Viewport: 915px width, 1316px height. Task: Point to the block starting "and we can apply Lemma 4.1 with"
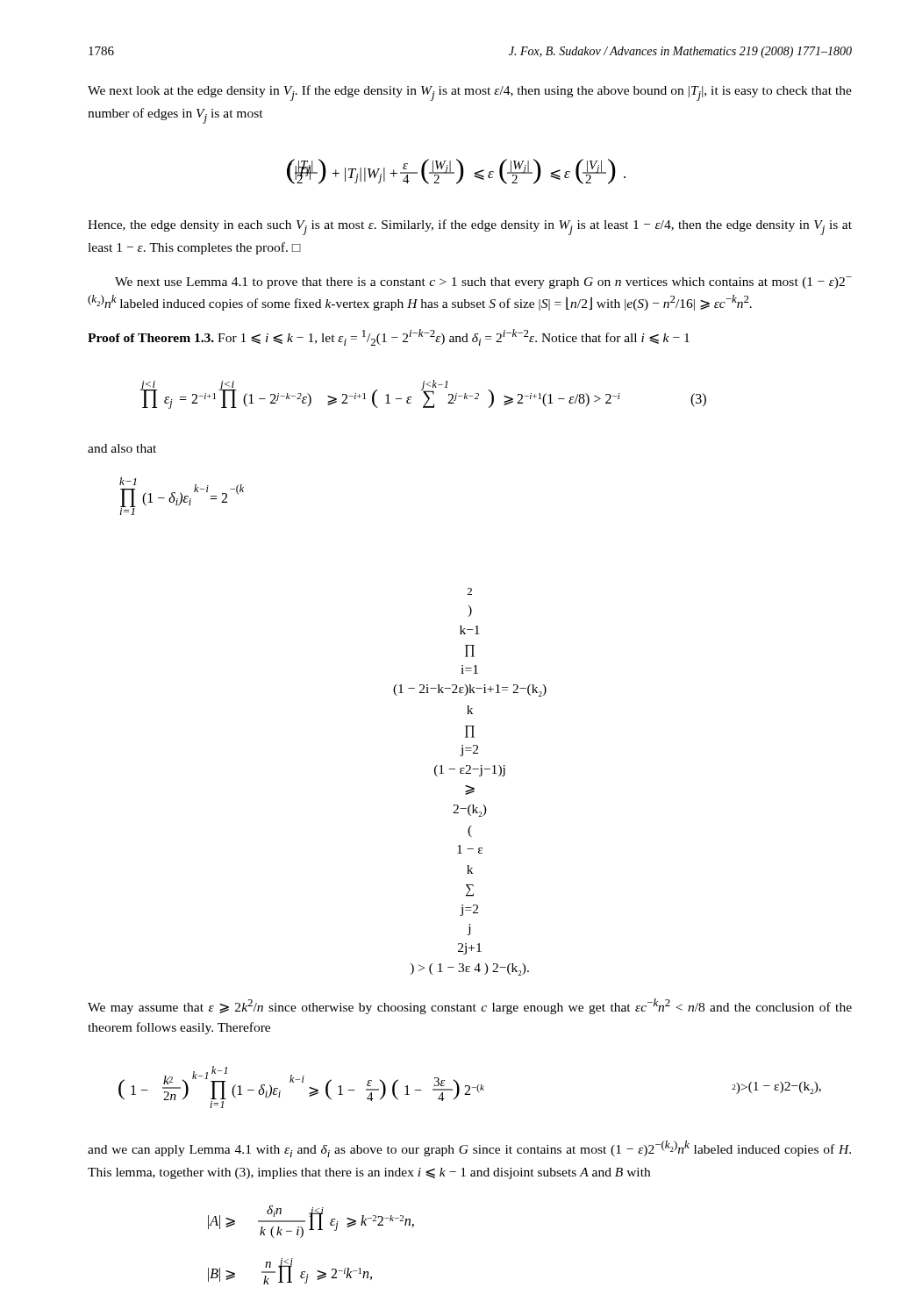pos(470,1160)
